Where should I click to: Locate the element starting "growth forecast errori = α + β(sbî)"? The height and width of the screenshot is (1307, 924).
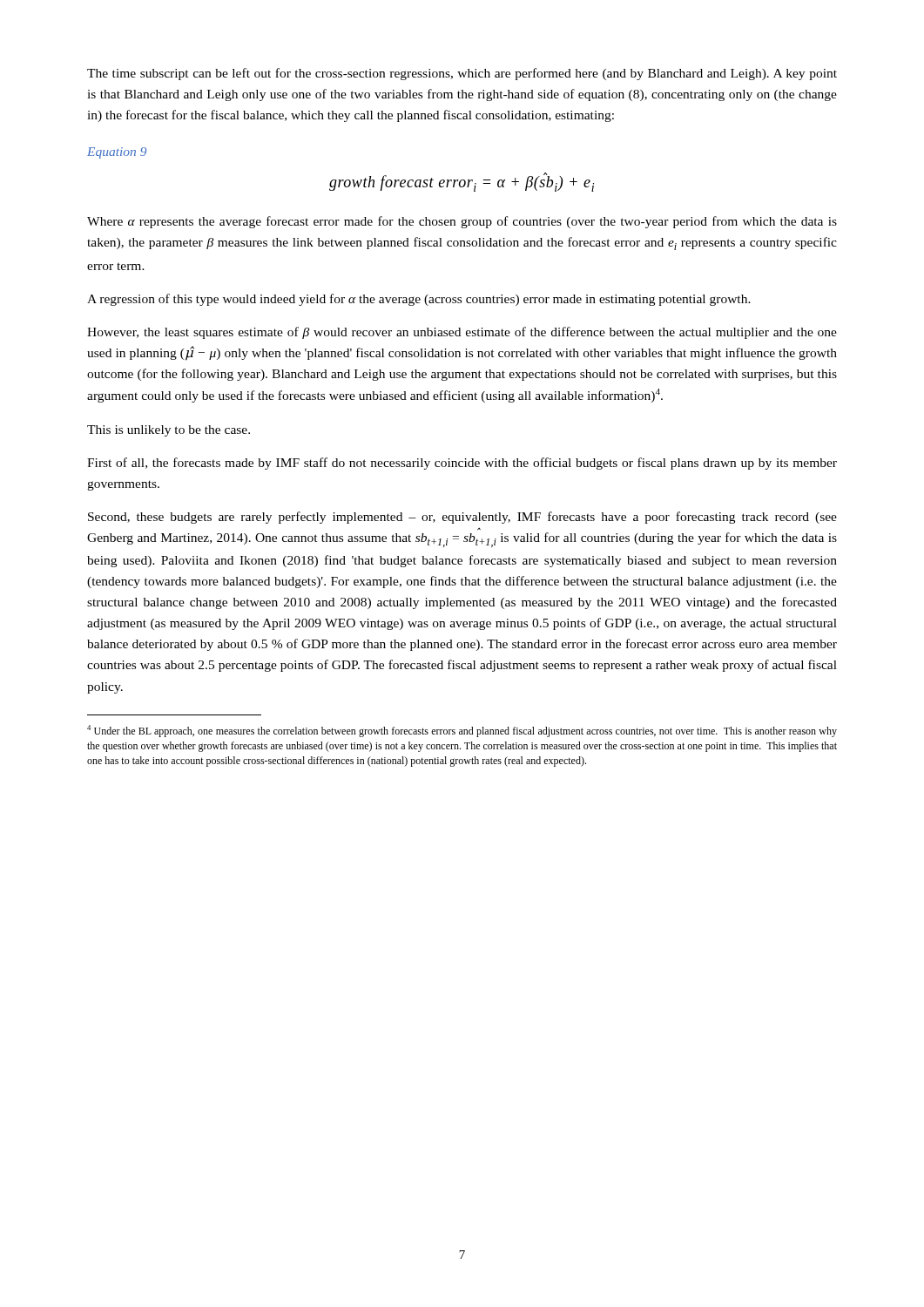point(462,183)
